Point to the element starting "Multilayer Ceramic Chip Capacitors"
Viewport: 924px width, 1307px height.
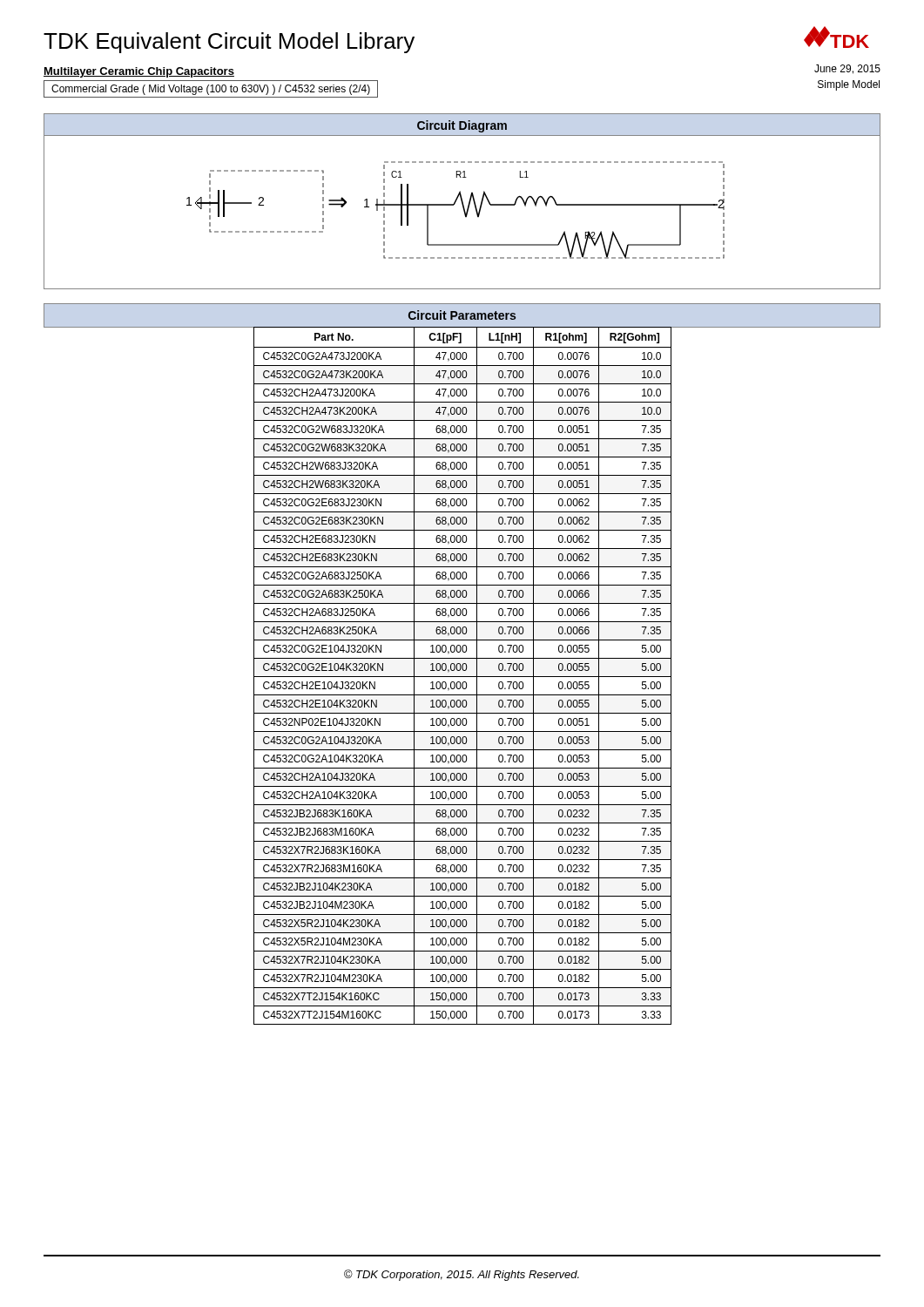click(x=139, y=71)
